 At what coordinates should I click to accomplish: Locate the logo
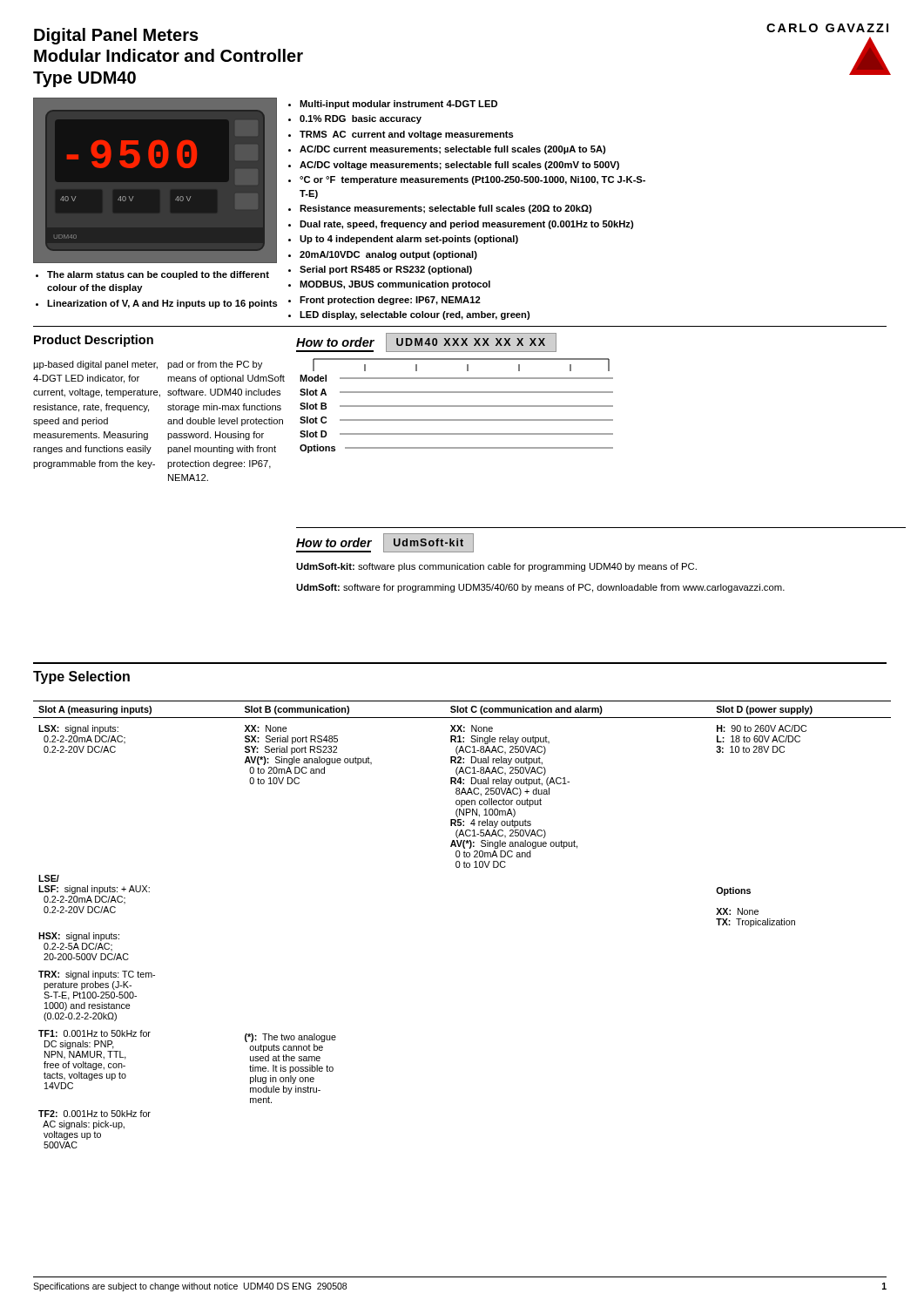(815, 49)
